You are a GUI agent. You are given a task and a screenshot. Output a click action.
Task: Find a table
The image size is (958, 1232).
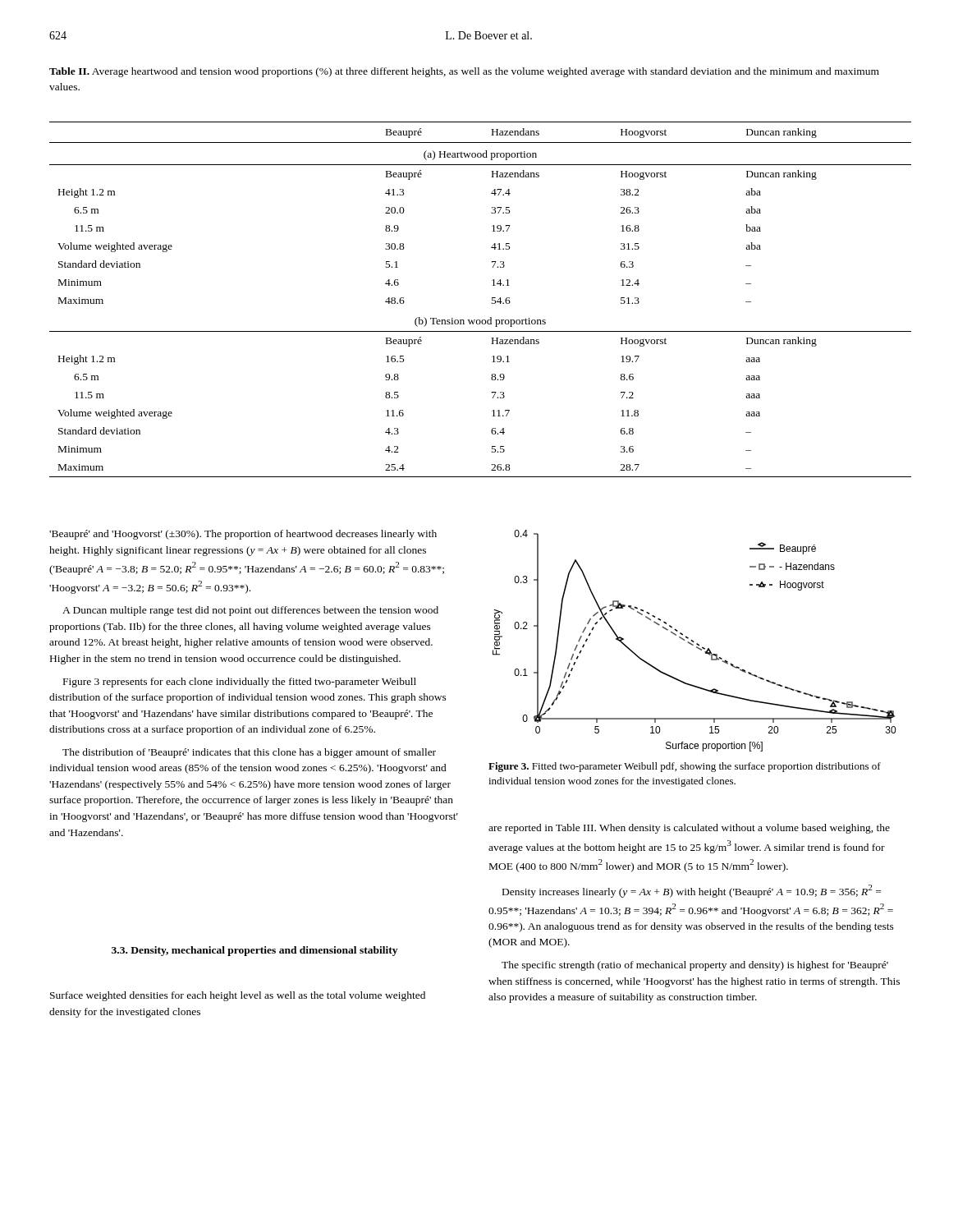[480, 299]
